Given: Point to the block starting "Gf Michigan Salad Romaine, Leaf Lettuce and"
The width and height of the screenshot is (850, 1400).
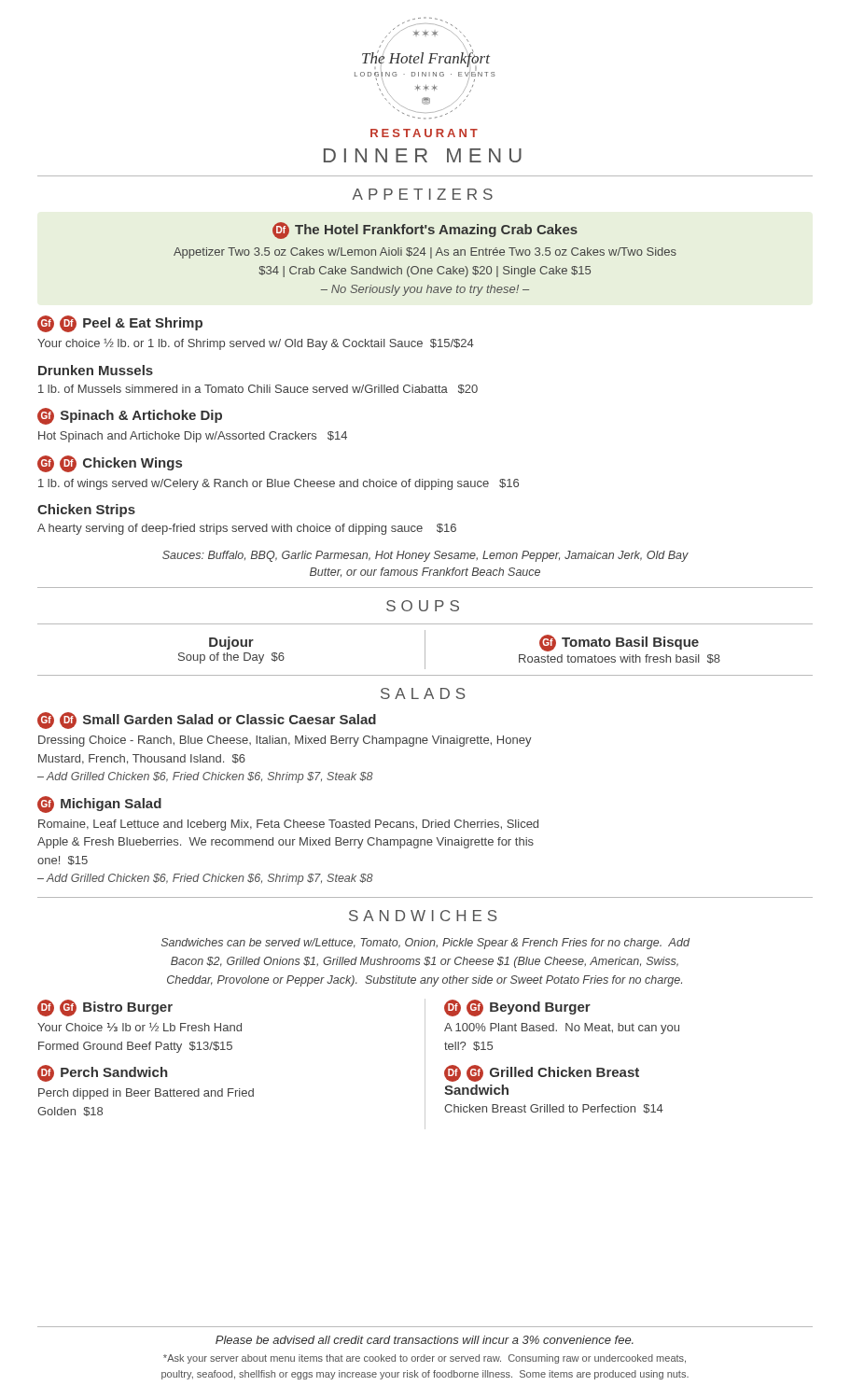Looking at the screenshot, I should [x=425, y=841].
